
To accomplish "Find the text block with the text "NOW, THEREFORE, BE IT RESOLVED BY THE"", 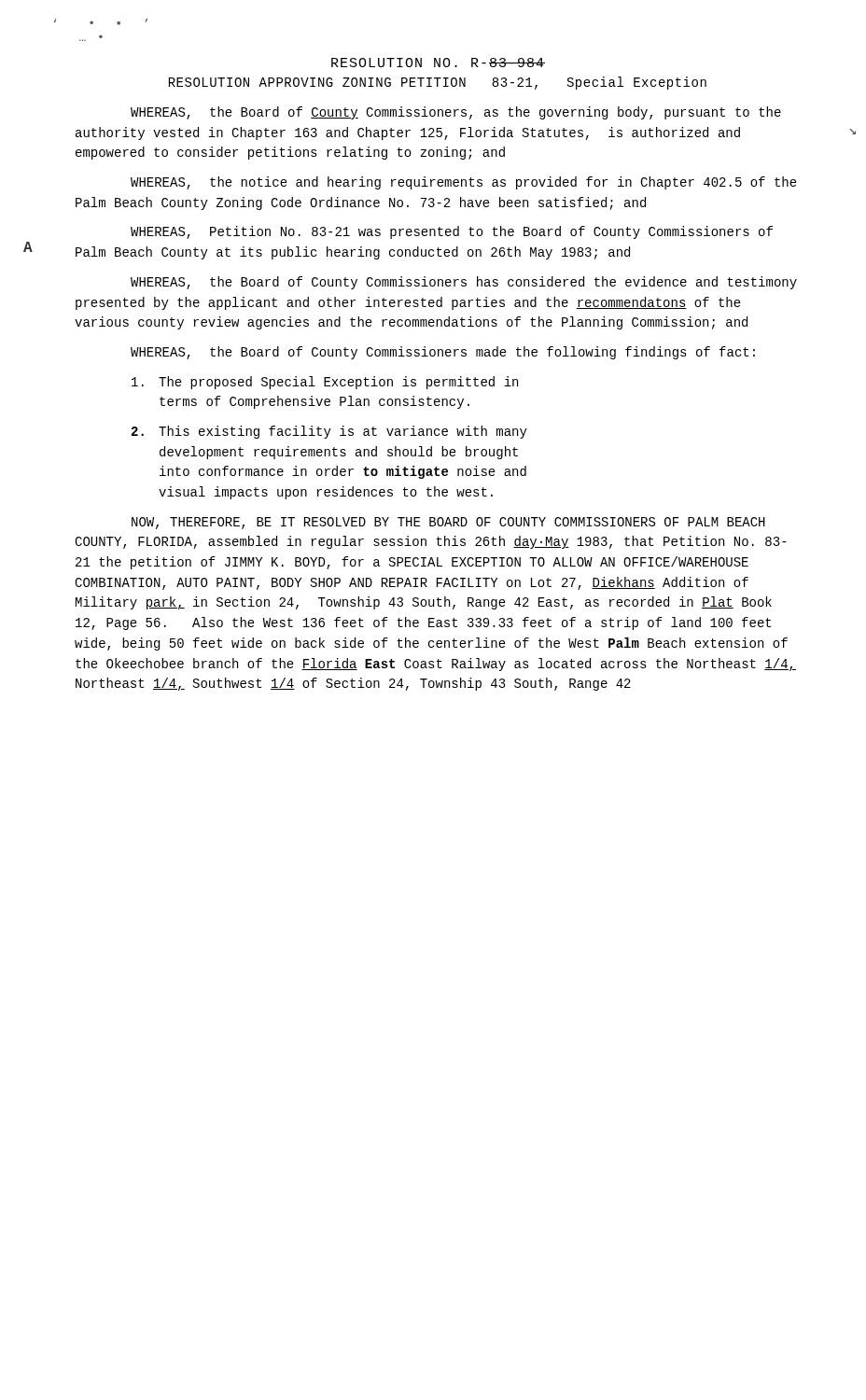I will tap(435, 603).
